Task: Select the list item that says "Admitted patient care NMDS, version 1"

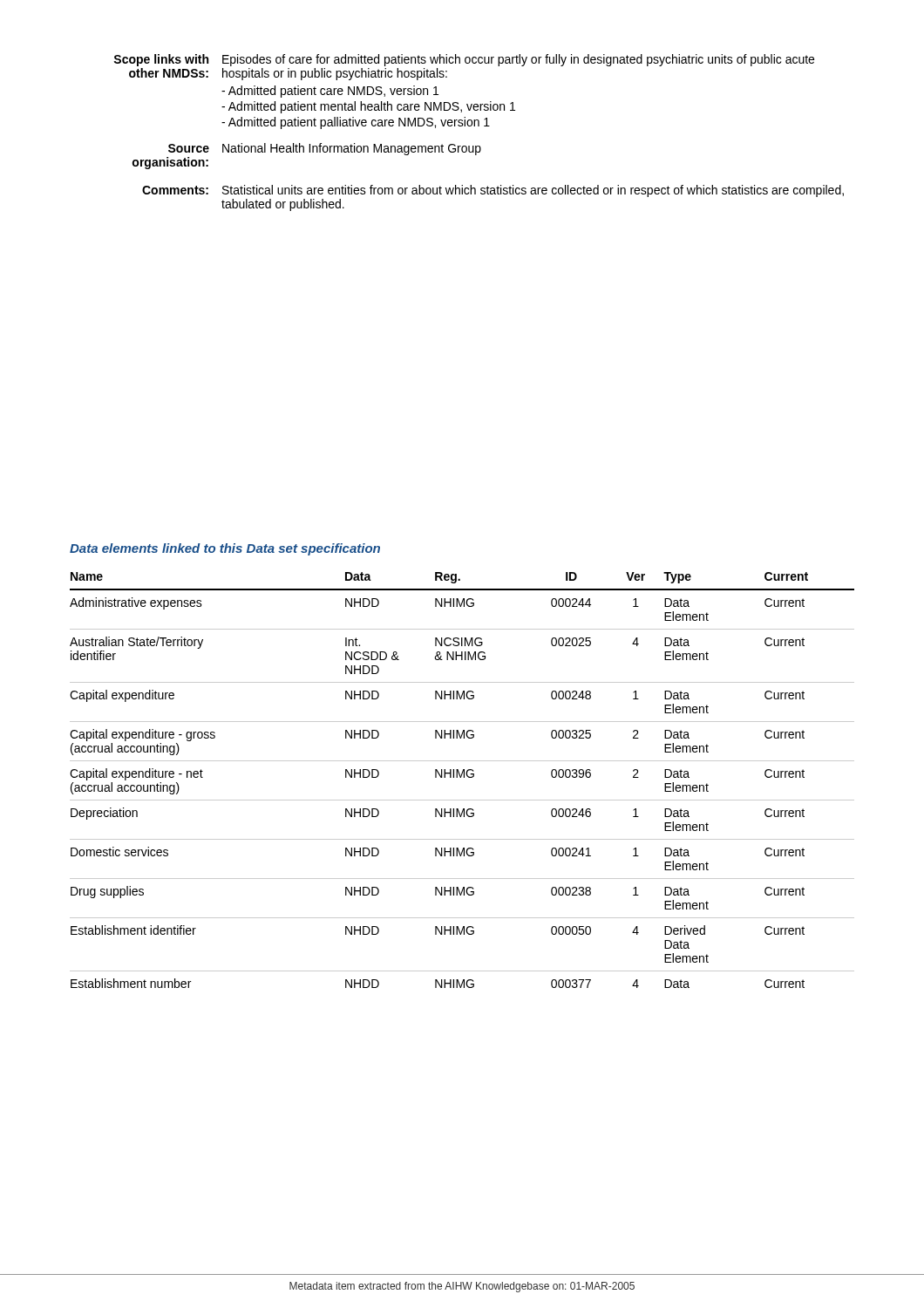Action: 330,91
